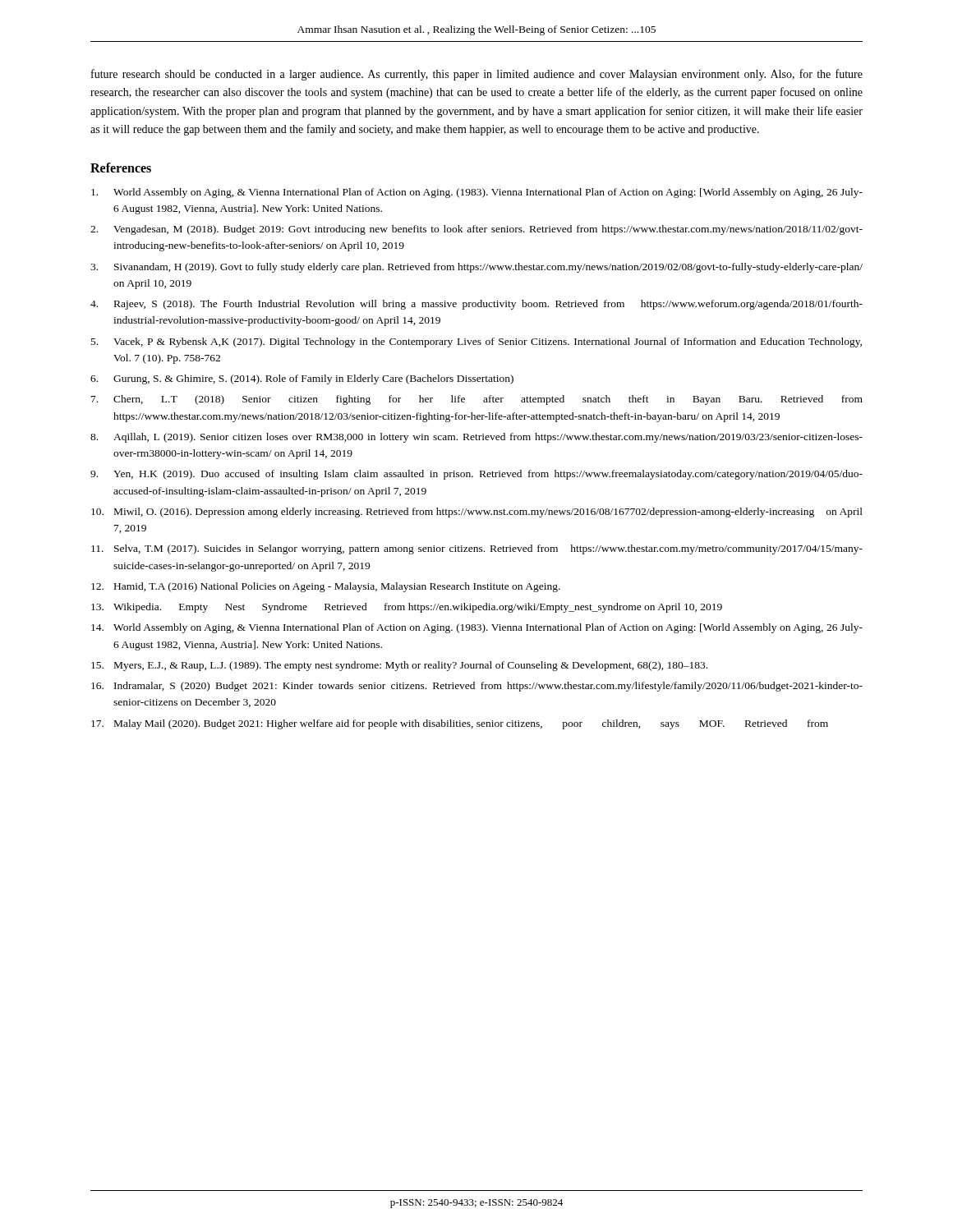This screenshot has height=1232, width=953.
Task: Find the list item that says "Chern, L.T (2018) Senior citizen fighting"
Action: pyautogui.click(x=488, y=407)
